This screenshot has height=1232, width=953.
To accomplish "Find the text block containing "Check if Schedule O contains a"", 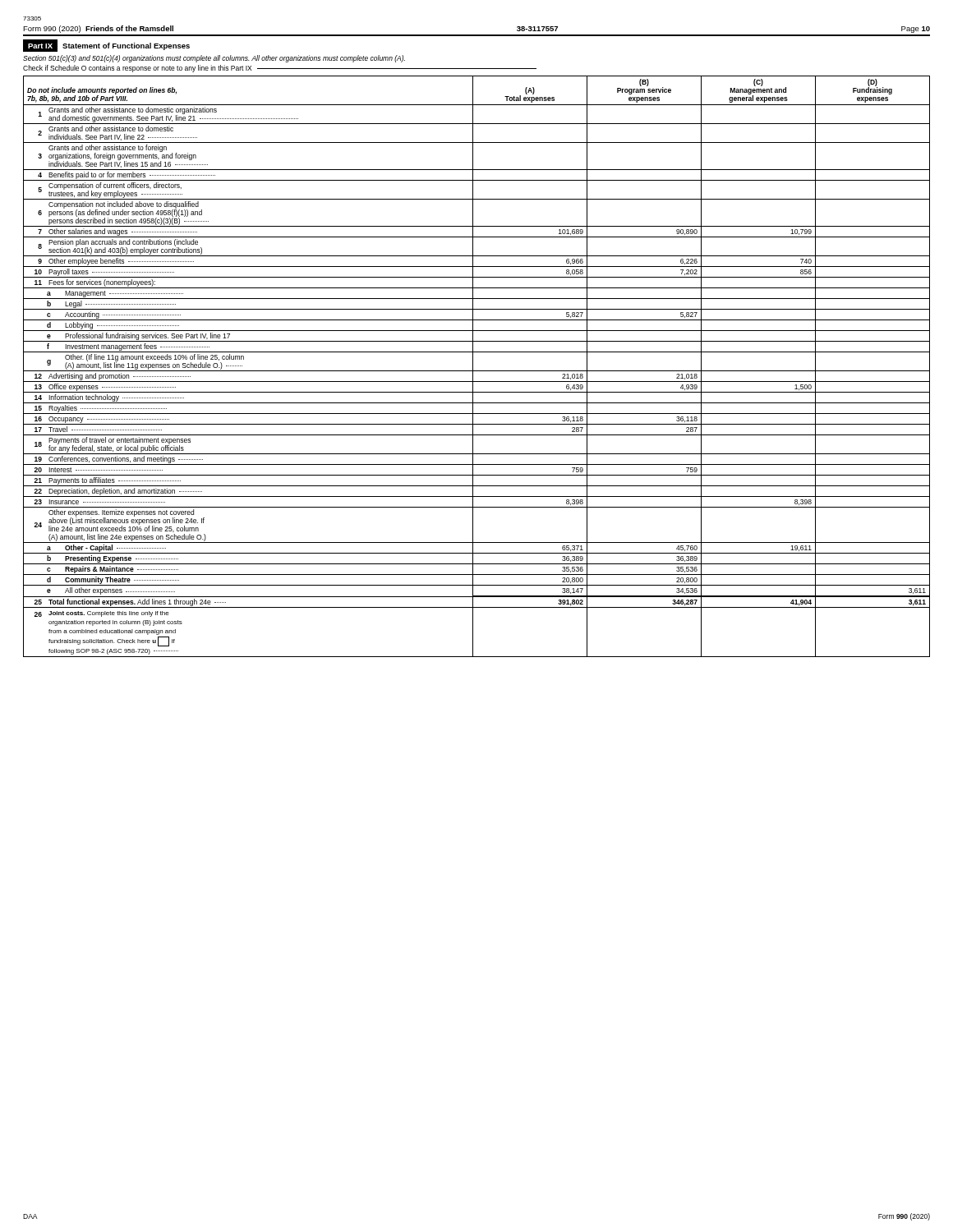I will pos(280,68).
